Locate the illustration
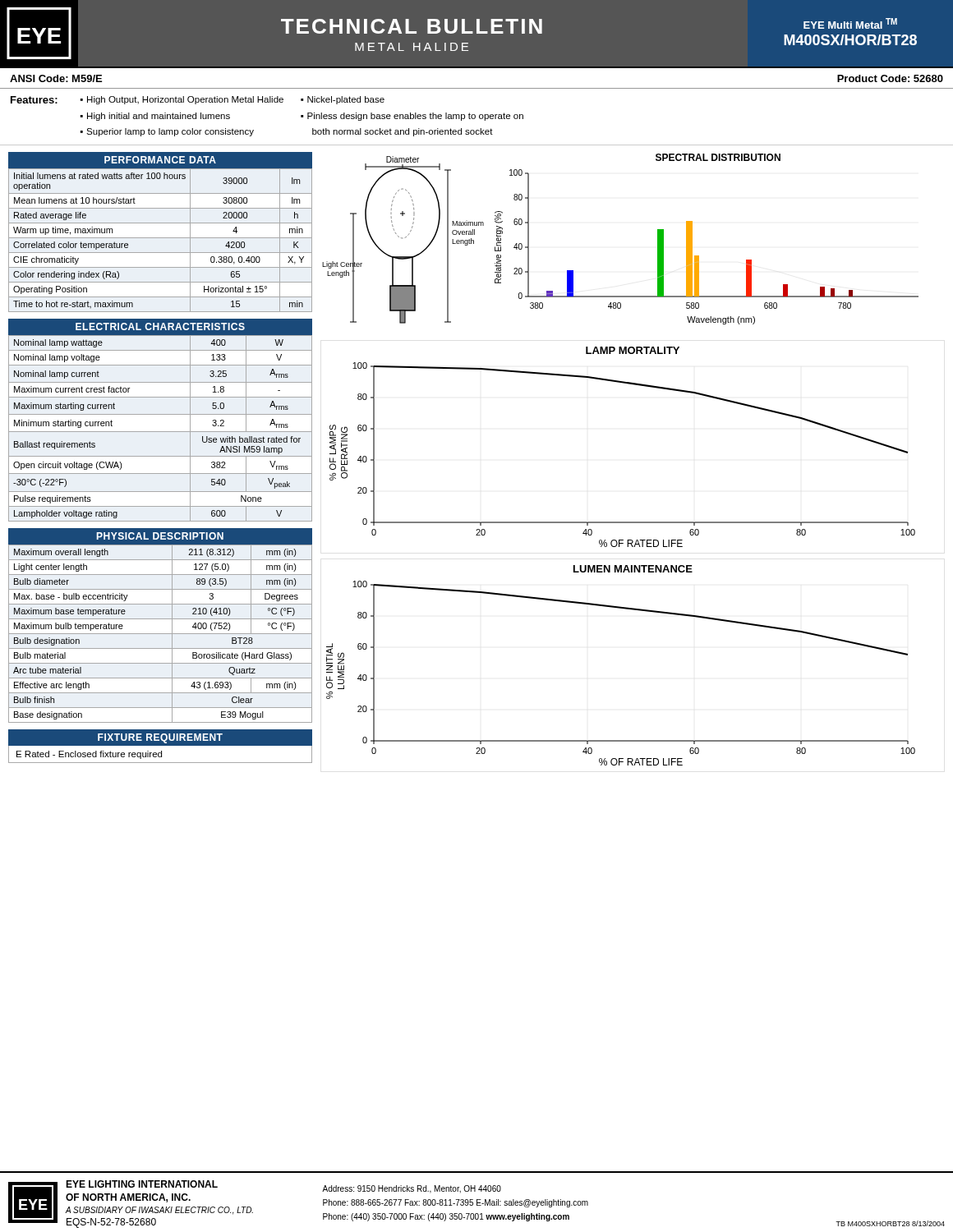This screenshot has height=1232, width=953. [x=403, y=243]
